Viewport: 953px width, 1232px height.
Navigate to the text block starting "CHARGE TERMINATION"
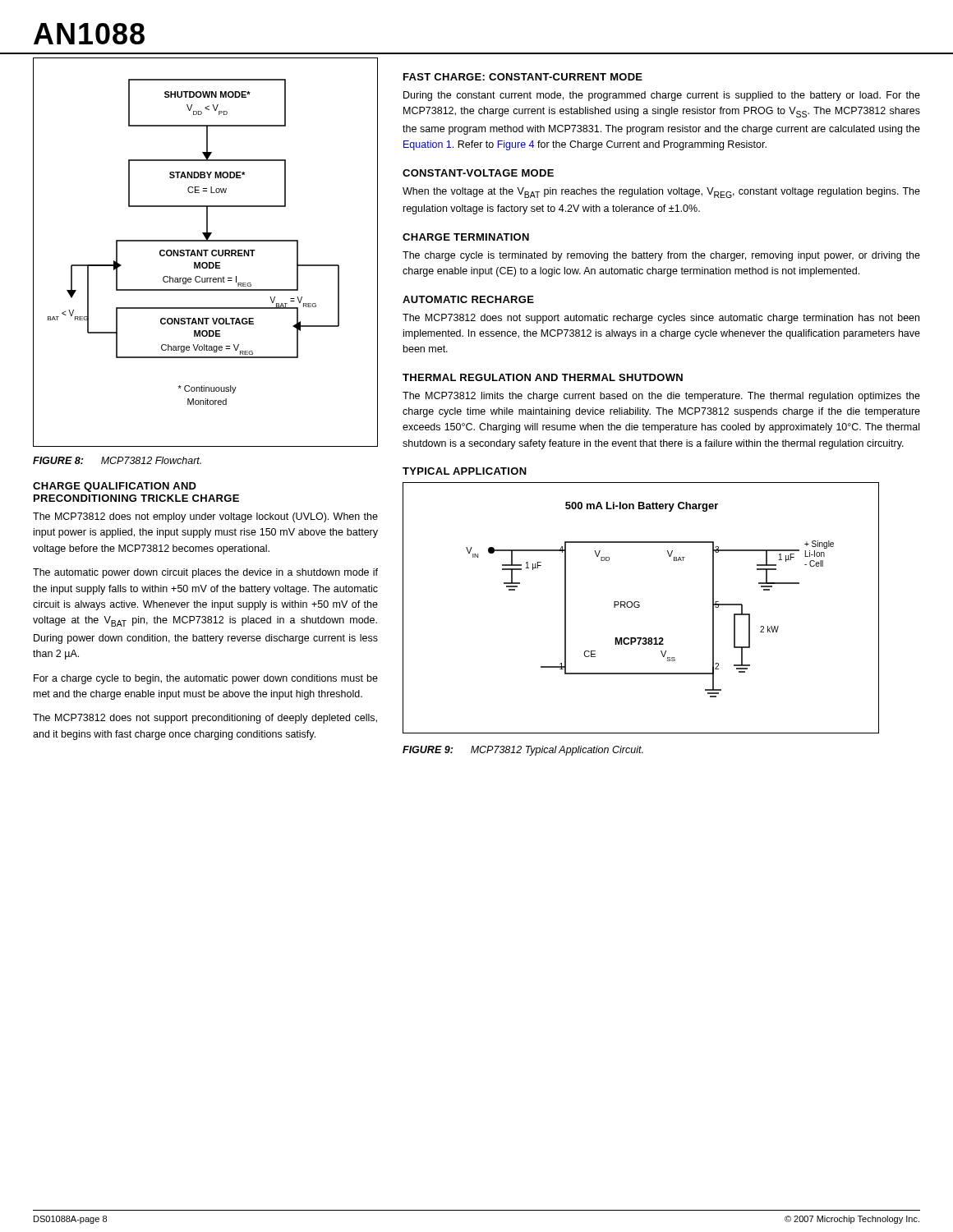click(466, 237)
